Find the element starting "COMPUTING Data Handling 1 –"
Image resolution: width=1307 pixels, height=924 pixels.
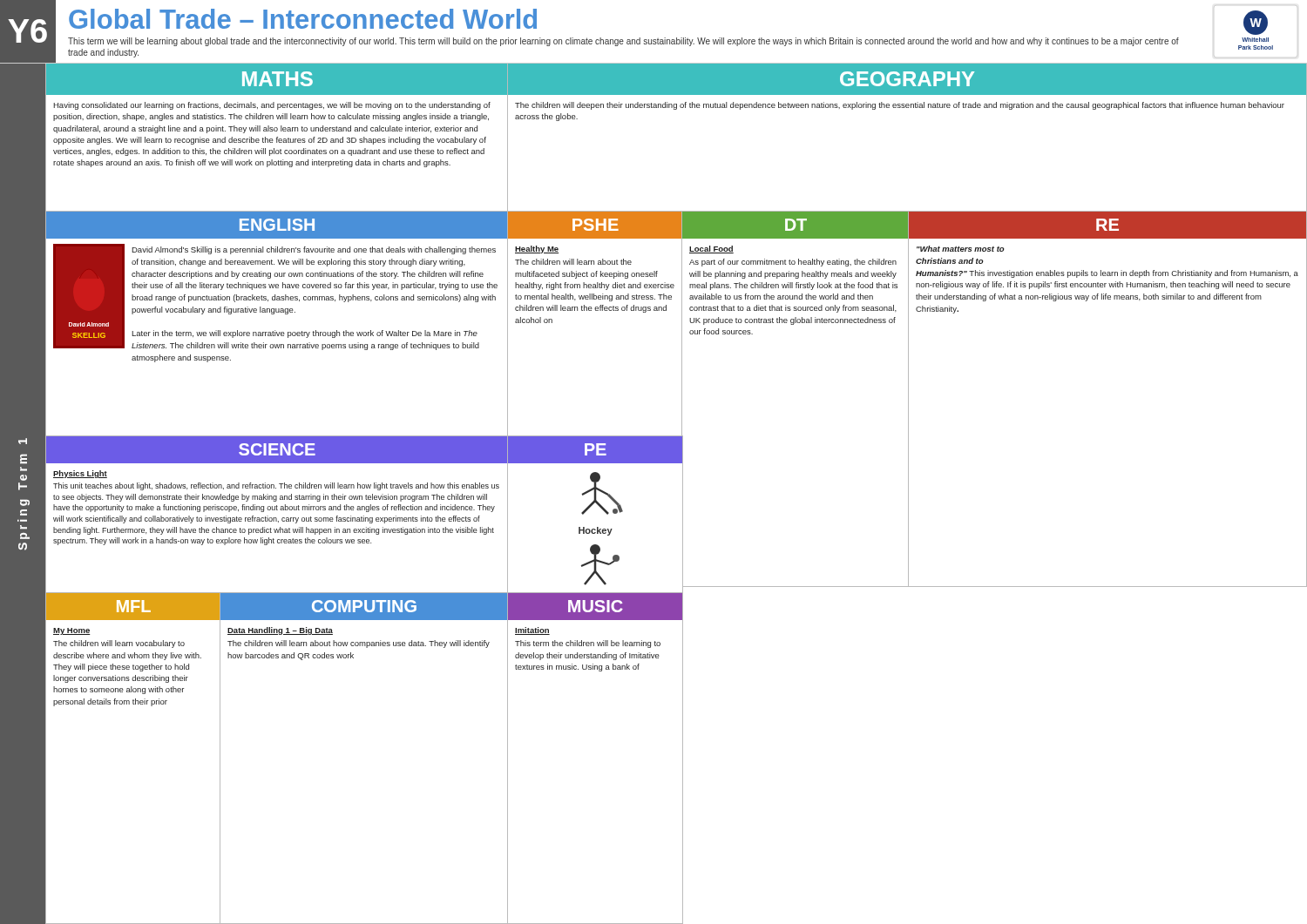click(364, 629)
